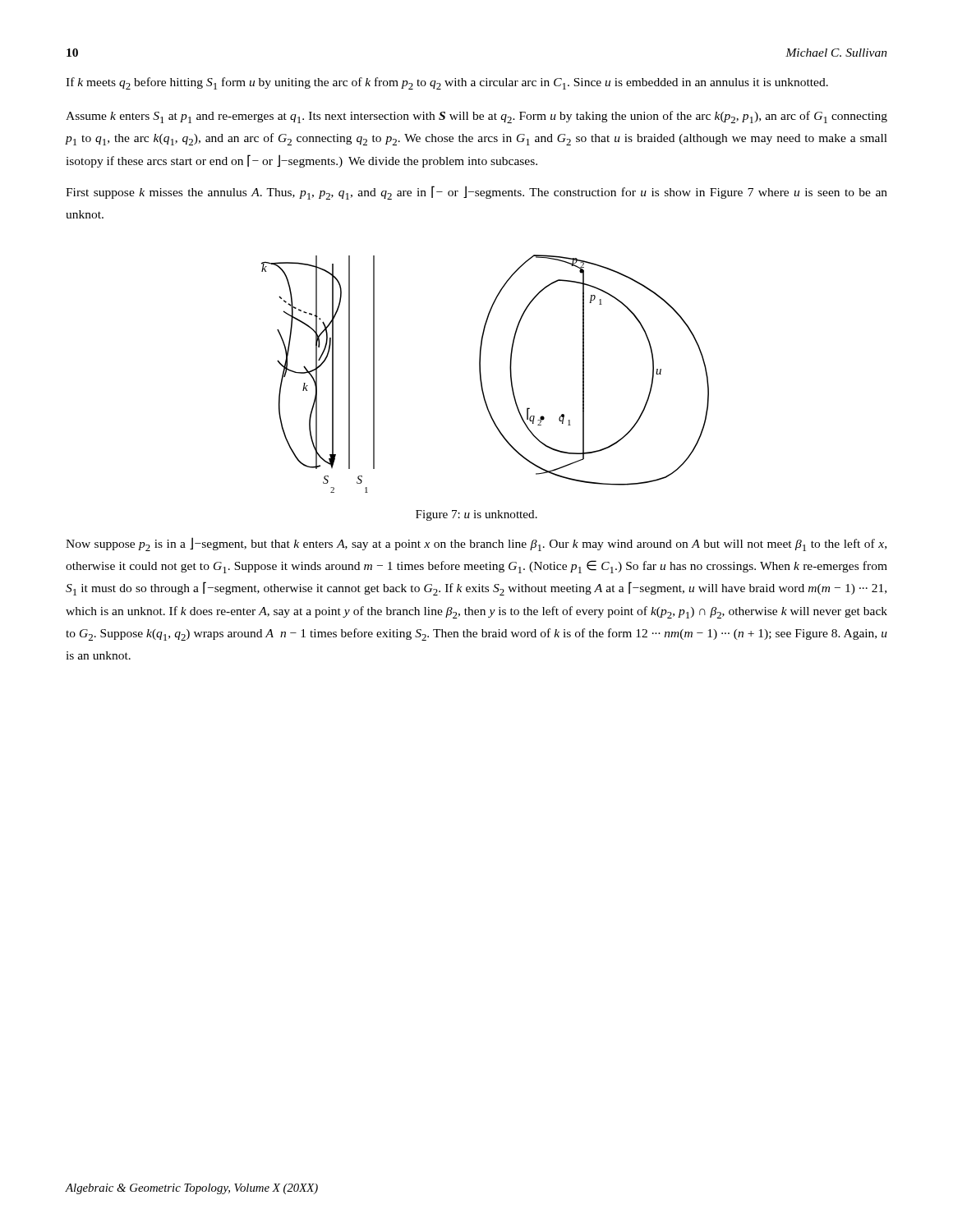The image size is (953, 1232).
Task: Find the caption that says "Figure 7: u is unknotted."
Action: pos(476,514)
